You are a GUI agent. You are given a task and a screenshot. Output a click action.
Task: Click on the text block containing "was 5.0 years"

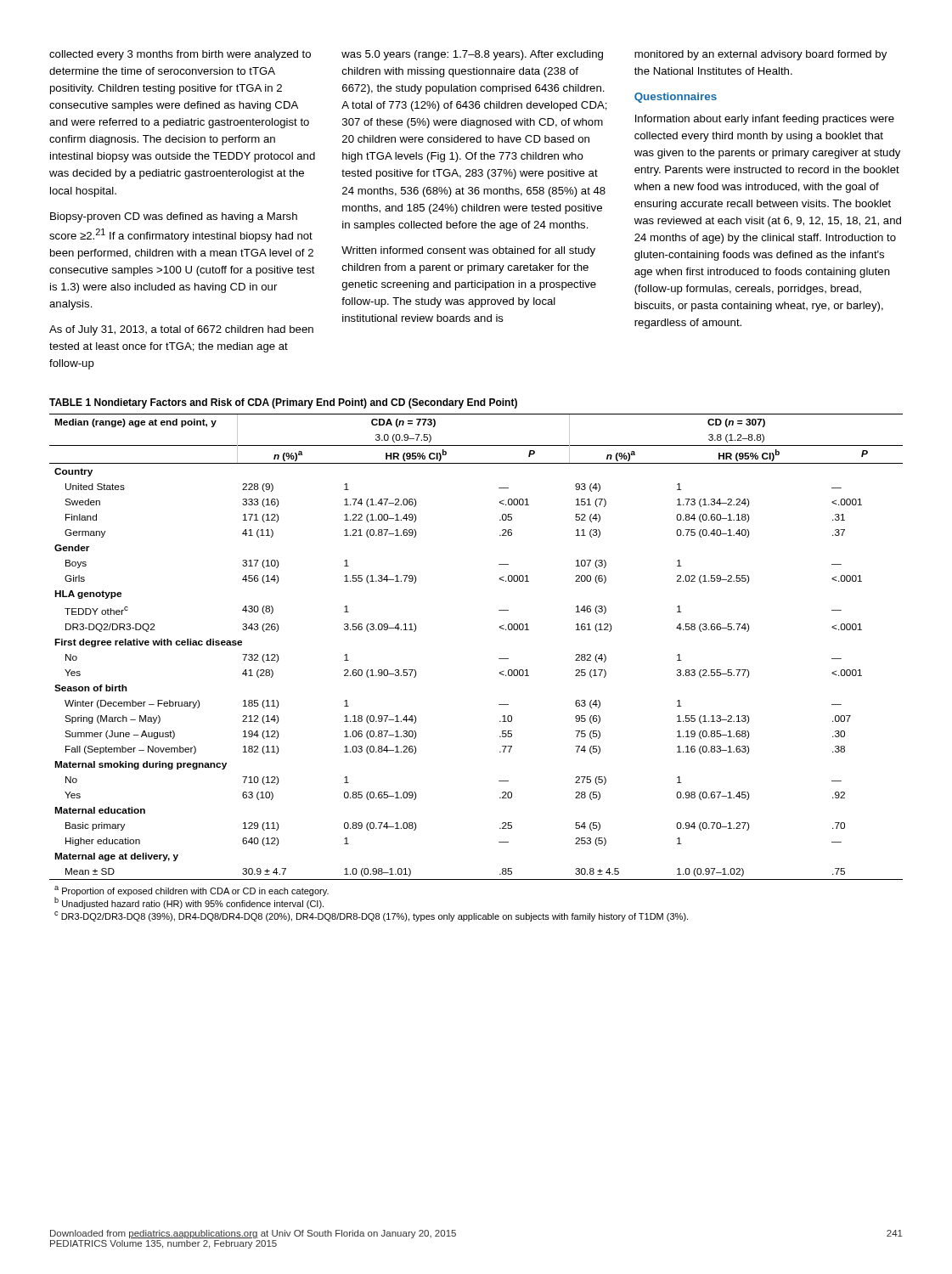pyautogui.click(x=476, y=186)
